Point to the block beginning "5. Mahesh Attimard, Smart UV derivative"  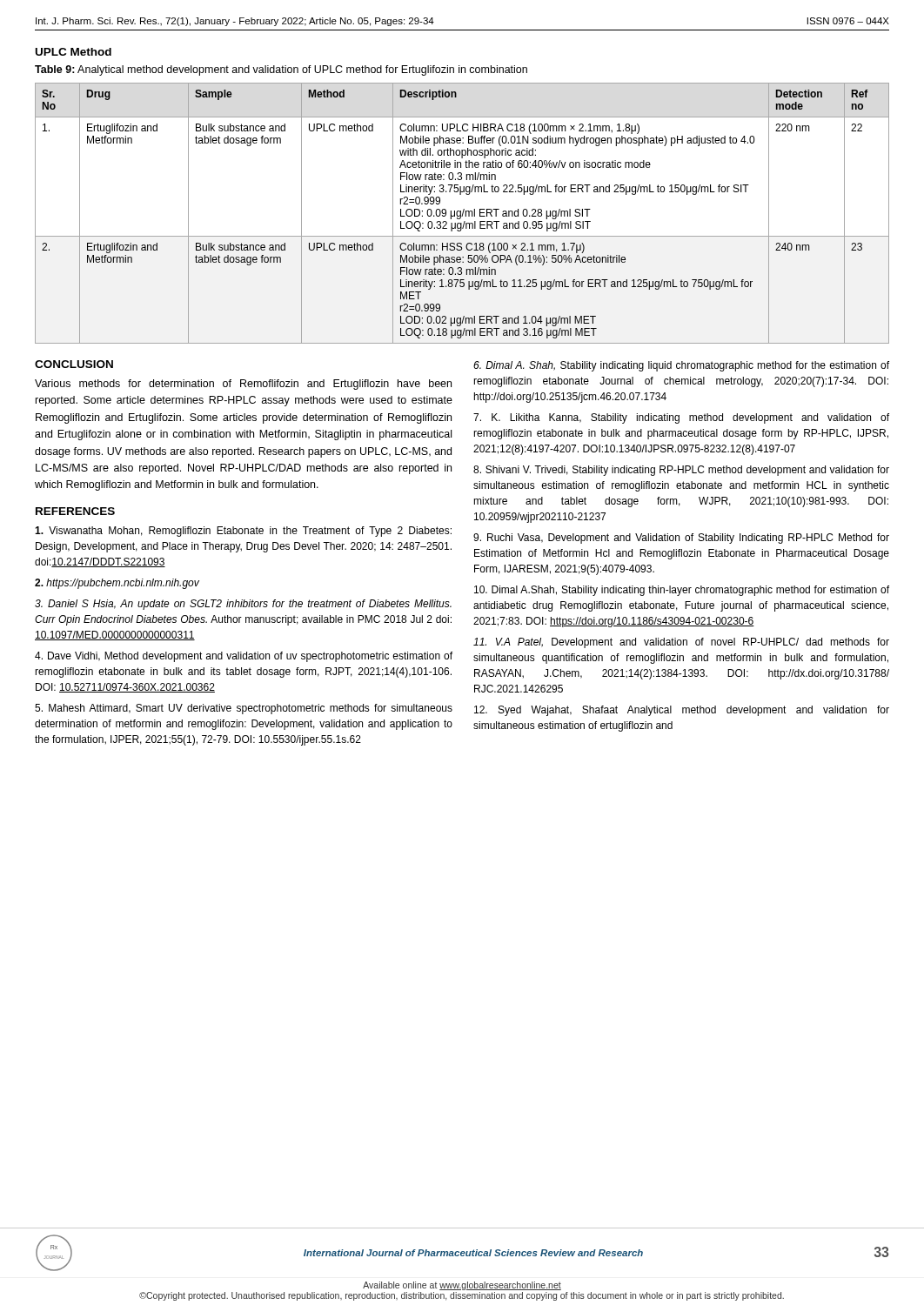tap(244, 724)
